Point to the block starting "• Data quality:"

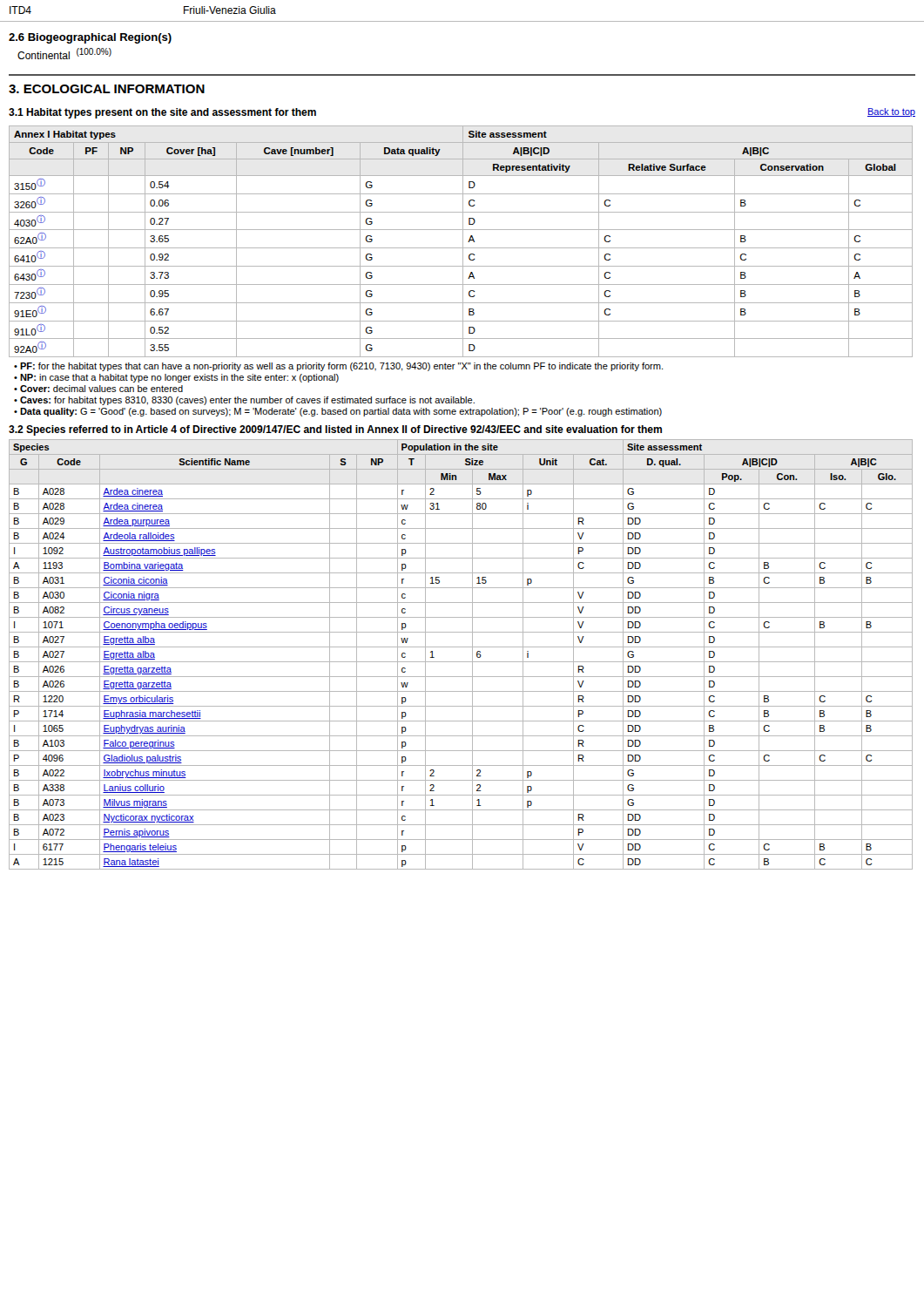[x=338, y=412]
